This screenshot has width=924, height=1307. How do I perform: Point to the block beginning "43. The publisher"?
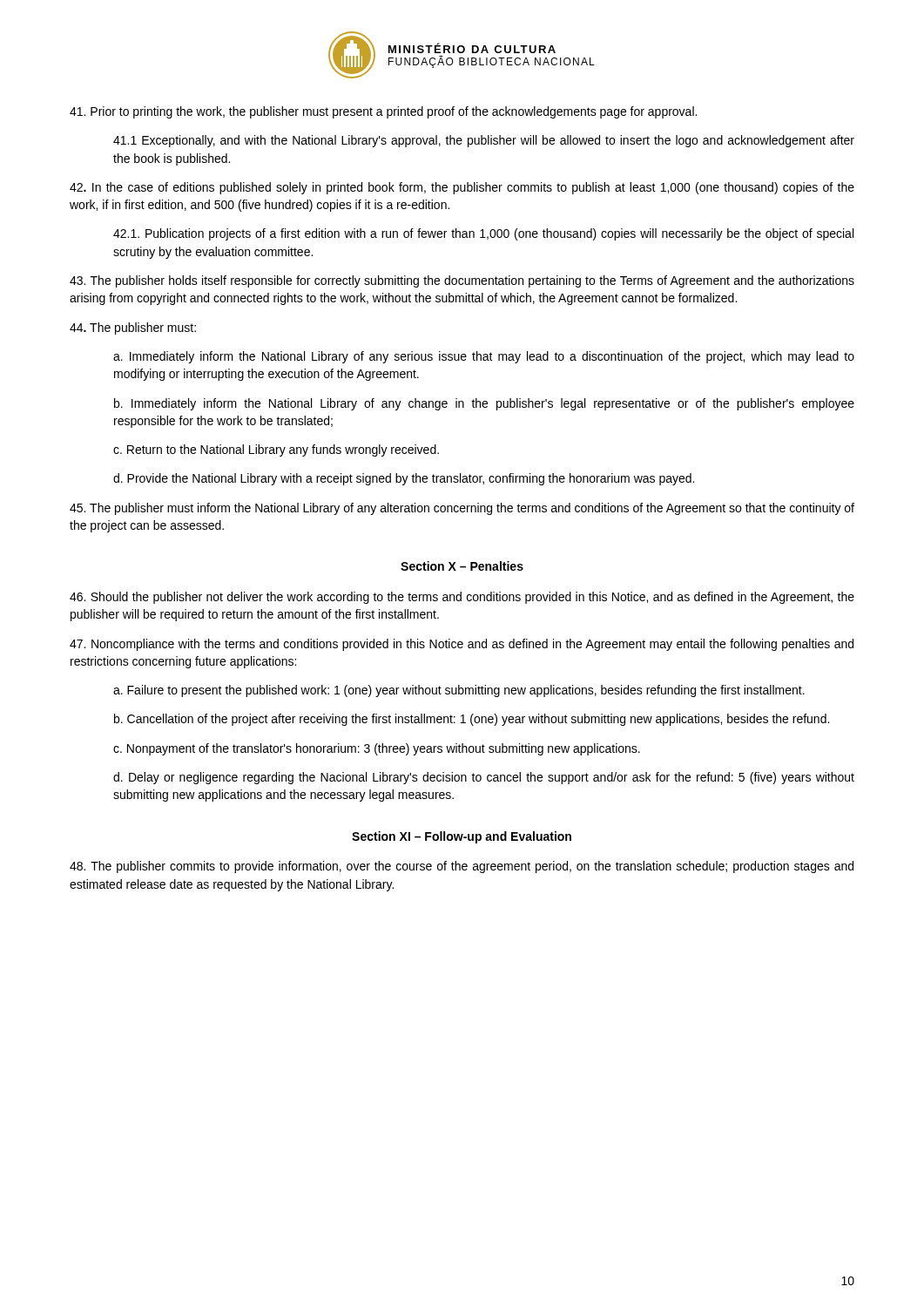coord(462,290)
